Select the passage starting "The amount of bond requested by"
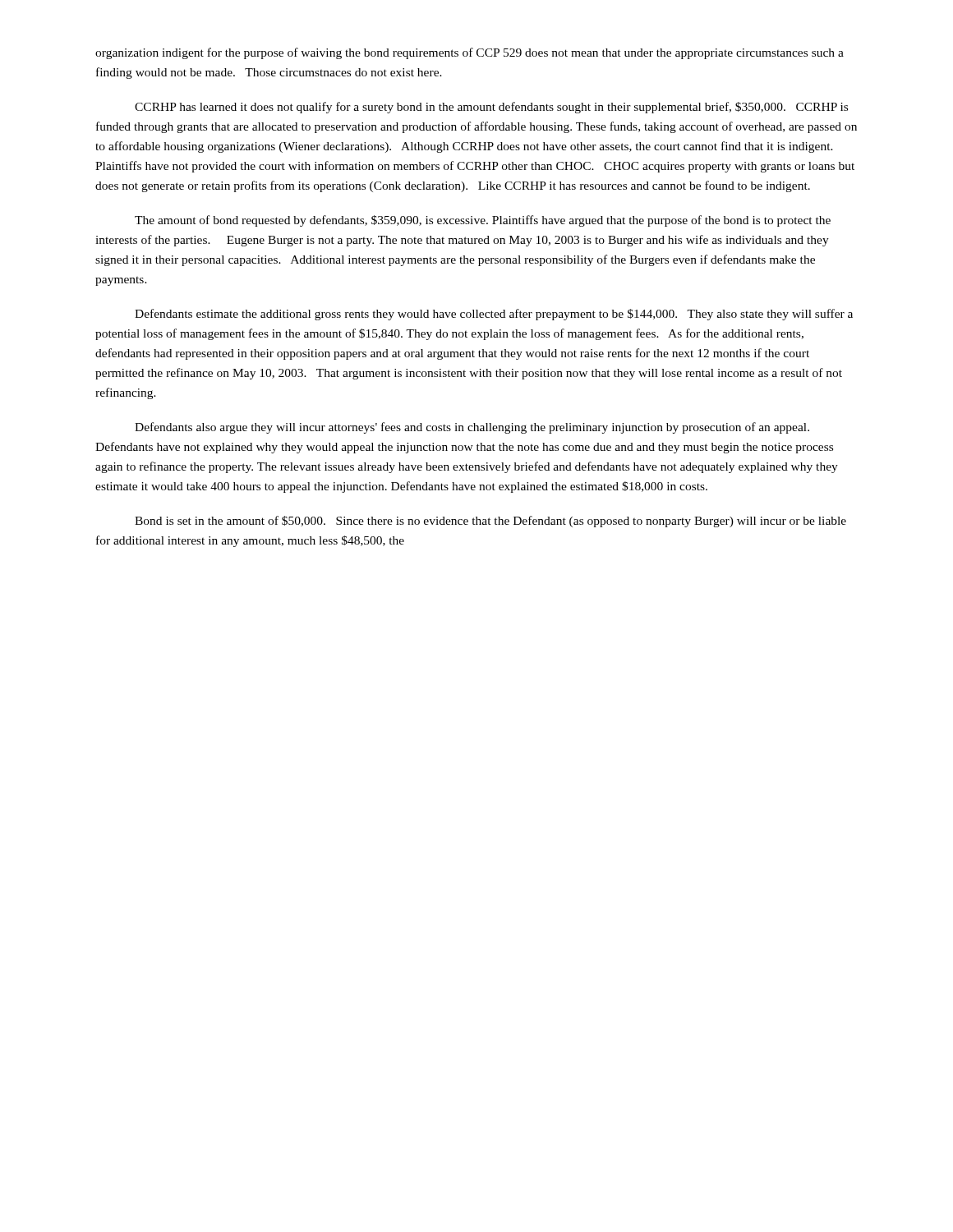 click(463, 249)
